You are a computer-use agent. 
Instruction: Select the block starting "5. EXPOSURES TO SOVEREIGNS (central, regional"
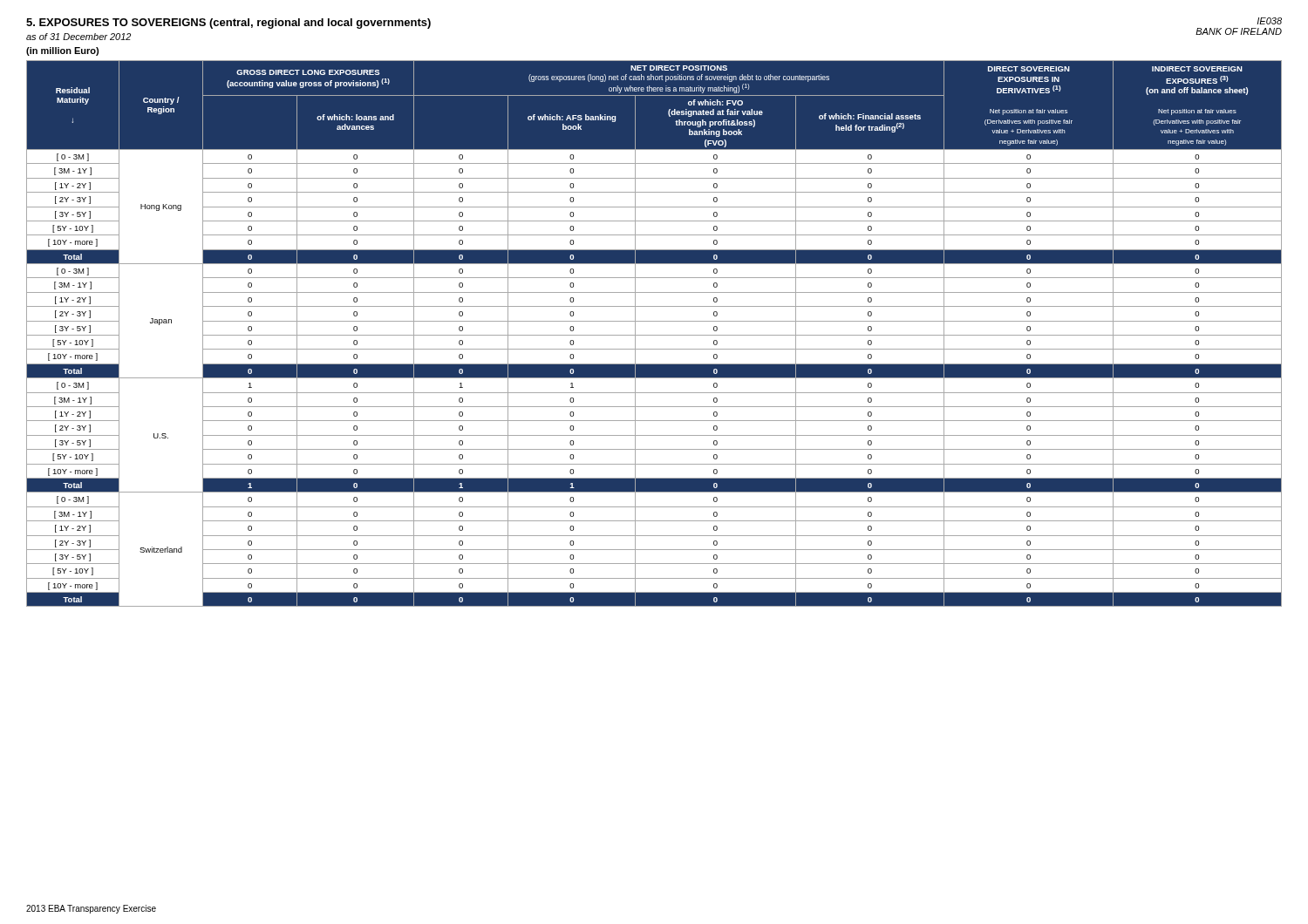coord(229,22)
